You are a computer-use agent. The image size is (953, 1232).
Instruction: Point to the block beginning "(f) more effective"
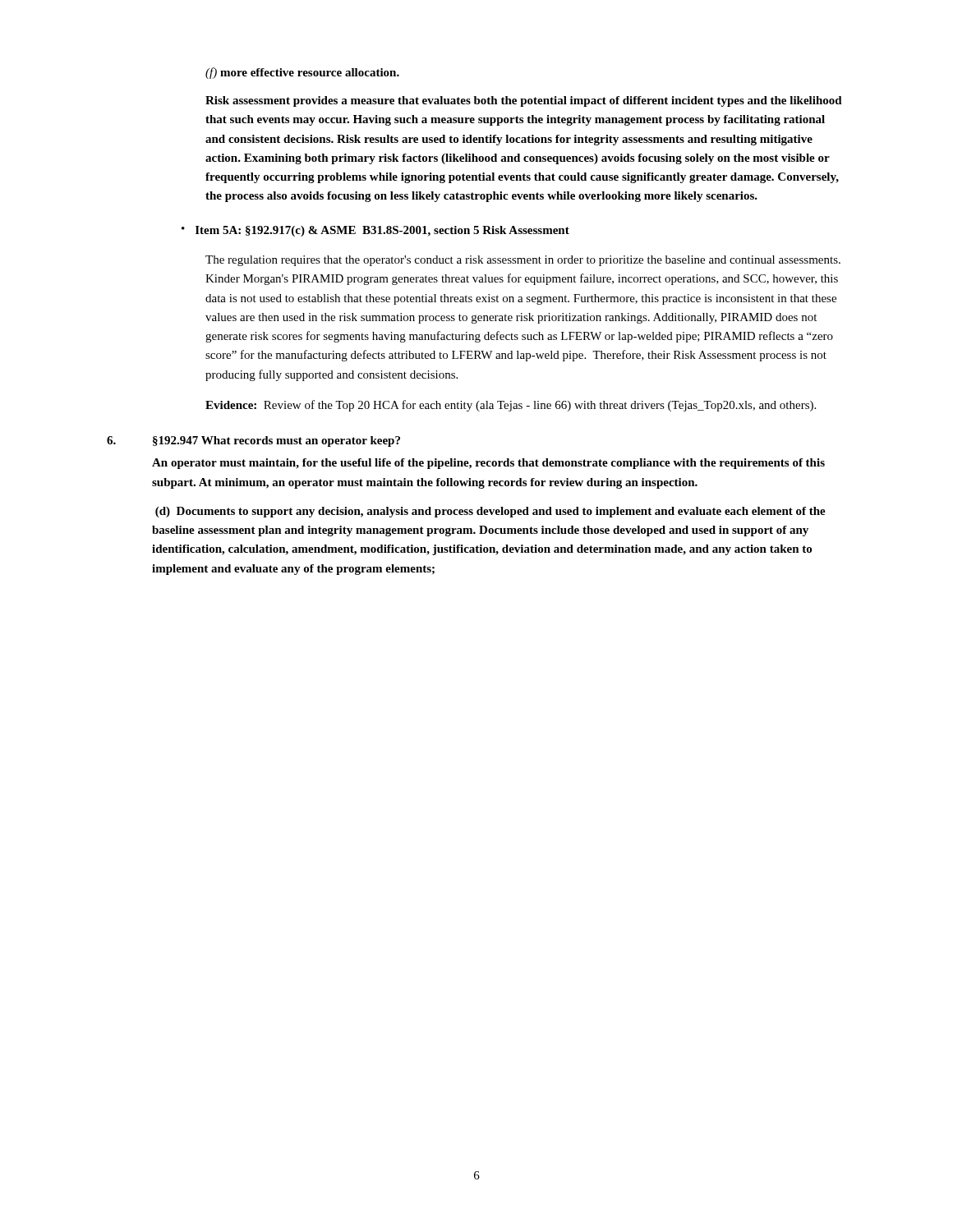pyautogui.click(x=302, y=72)
